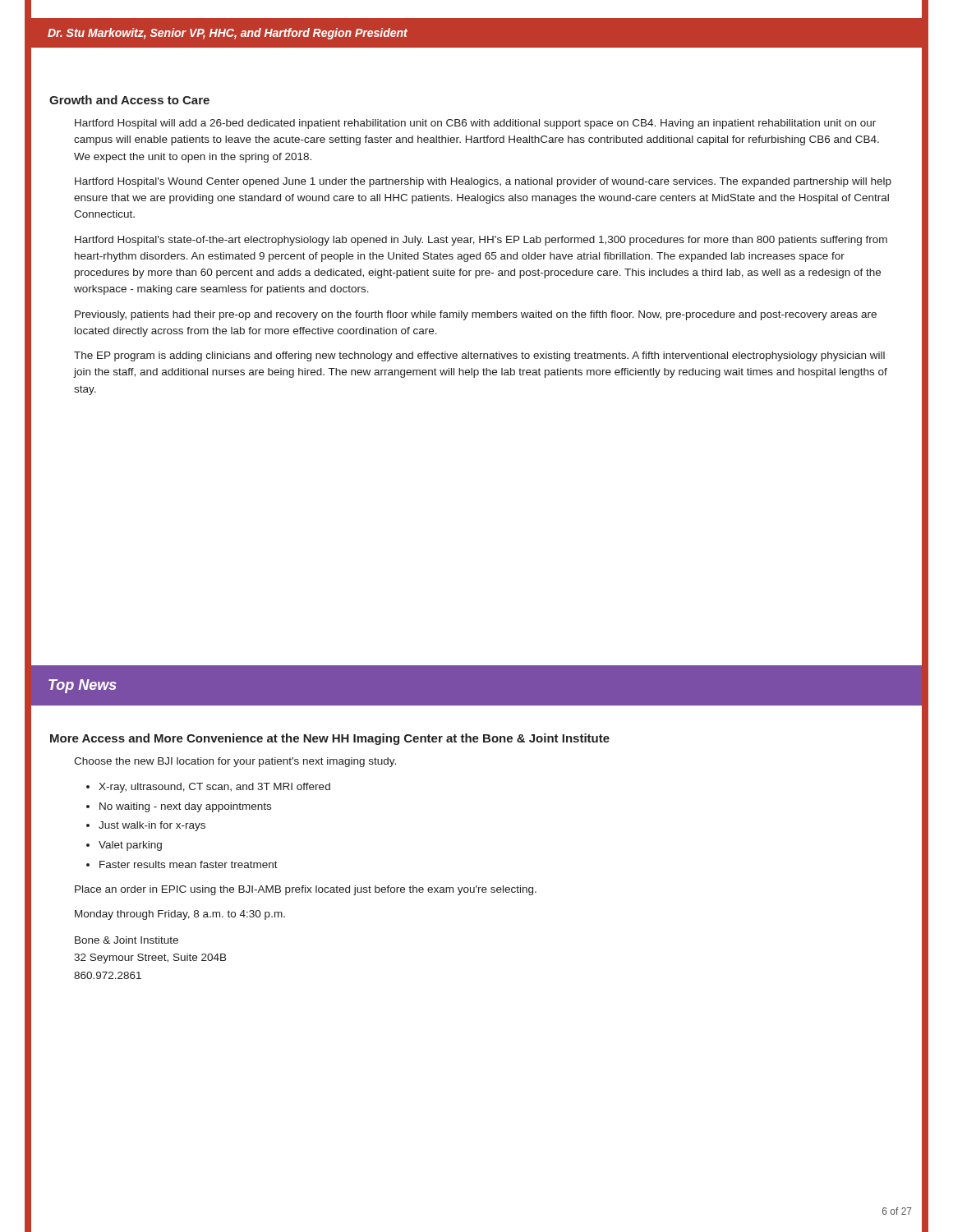Image resolution: width=953 pixels, height=1232 pixels.
Task: Find the block on this page that starts "The EP program is adding clinicians"
Action: point(481,372)
